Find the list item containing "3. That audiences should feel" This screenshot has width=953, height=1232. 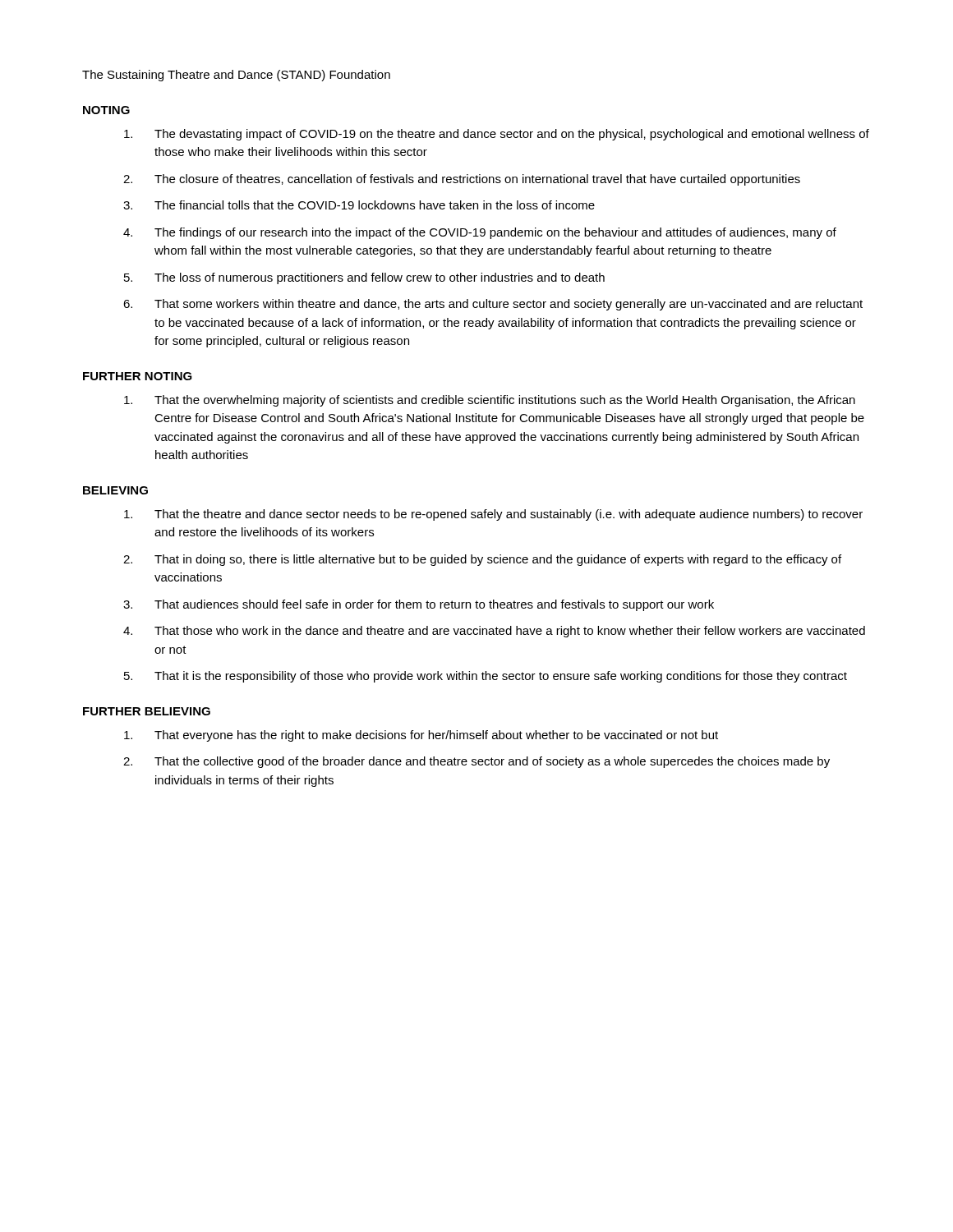tap(485, 604)
